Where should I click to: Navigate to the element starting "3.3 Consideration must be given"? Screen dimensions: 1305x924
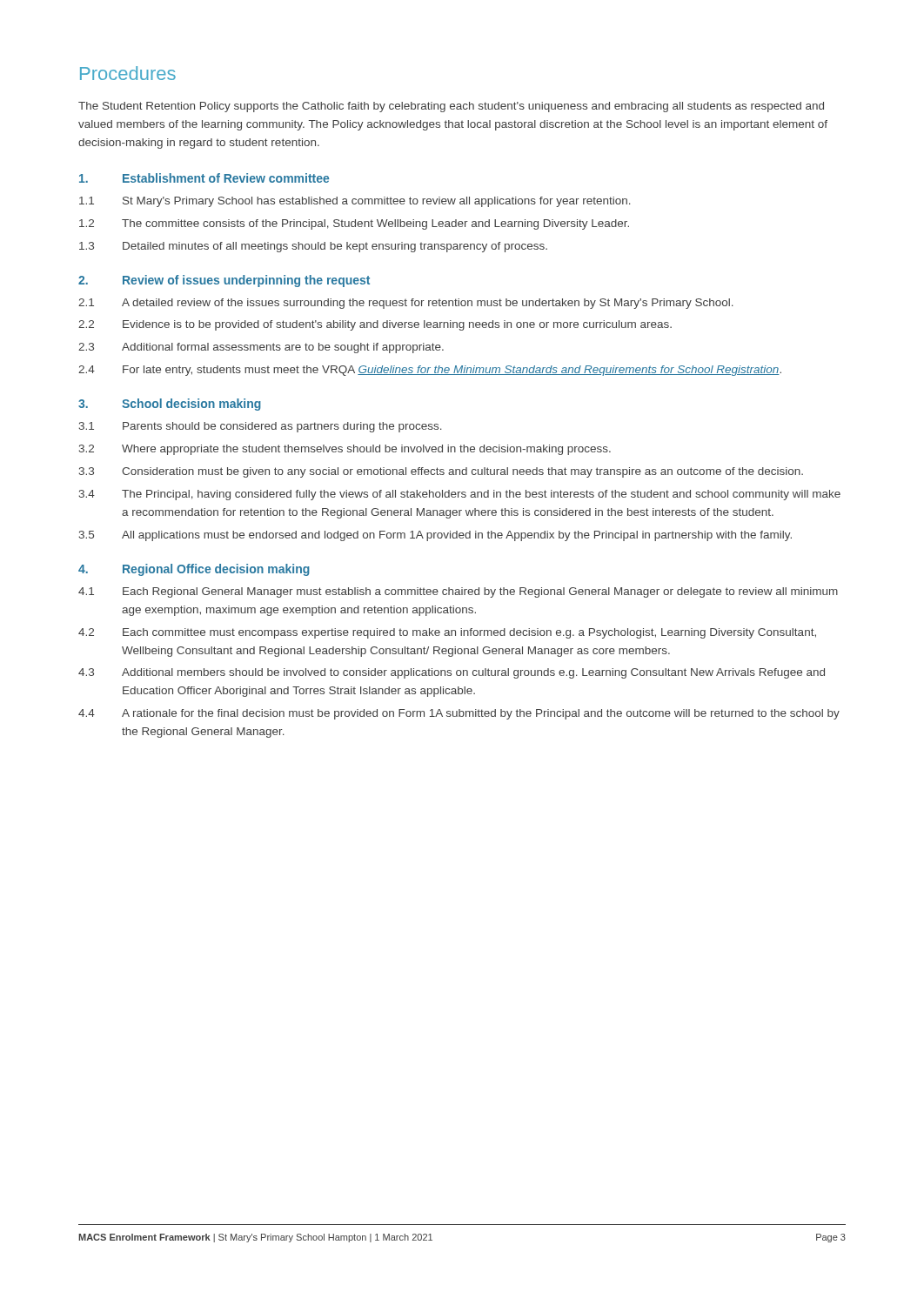pyautogui.click(x=462, y=472)
